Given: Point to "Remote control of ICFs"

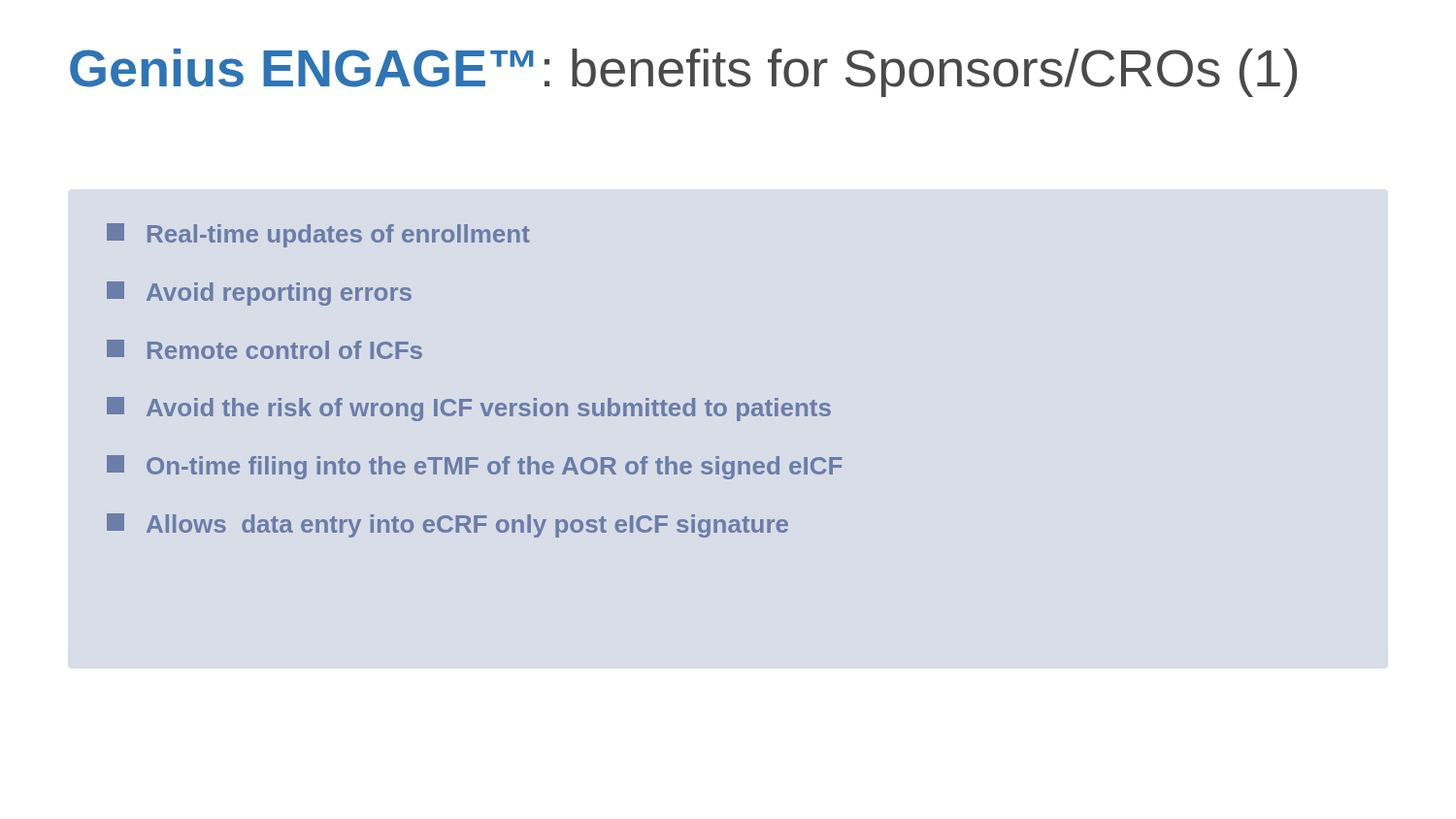Looking at the screenshot, I should click(265, 351).
